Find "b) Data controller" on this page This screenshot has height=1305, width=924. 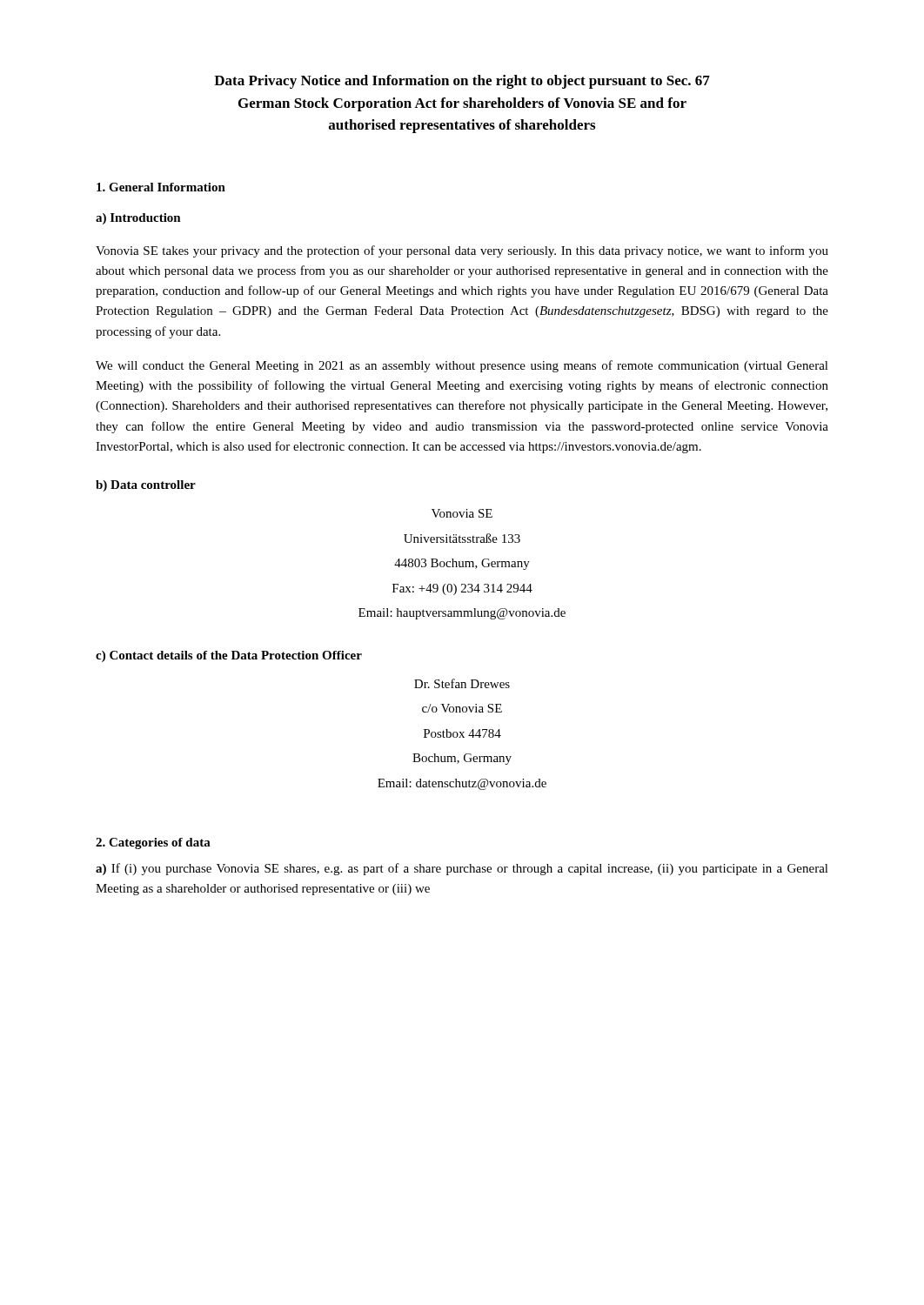click(x=146, y=486)
